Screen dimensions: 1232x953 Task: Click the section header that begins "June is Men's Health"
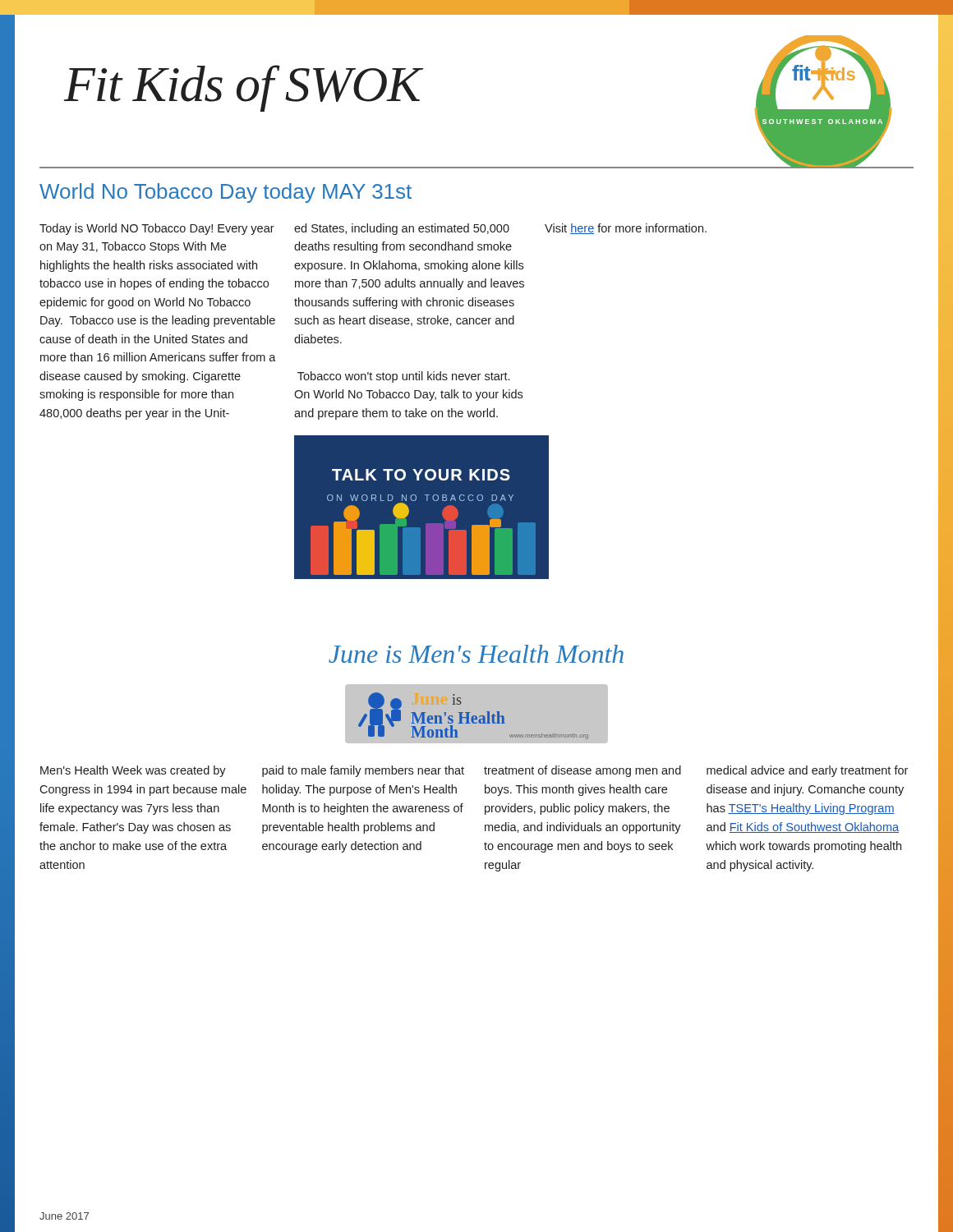tap(476, 654)
